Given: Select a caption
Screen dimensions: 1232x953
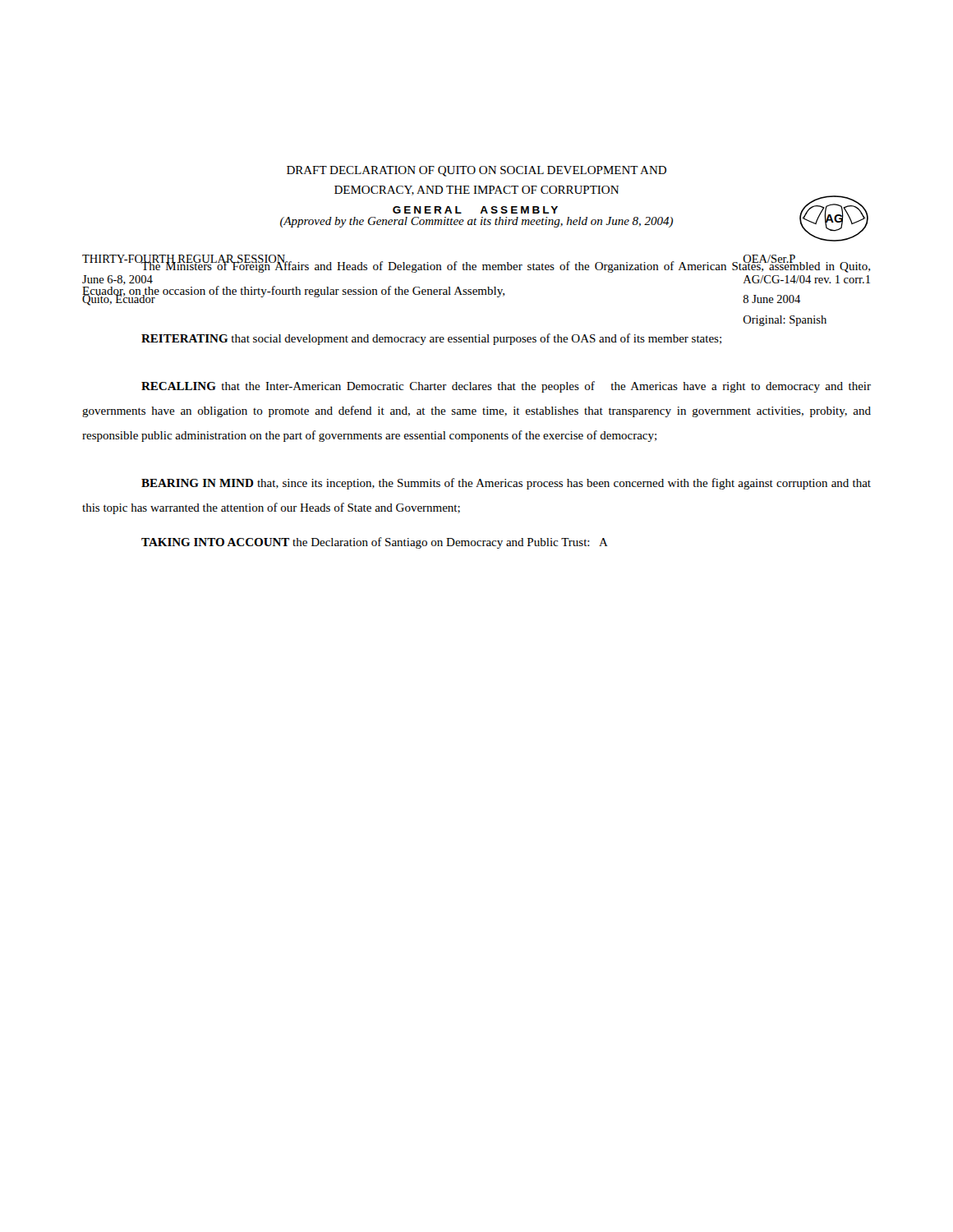Looking at the screenshot, I should point(476,221).
